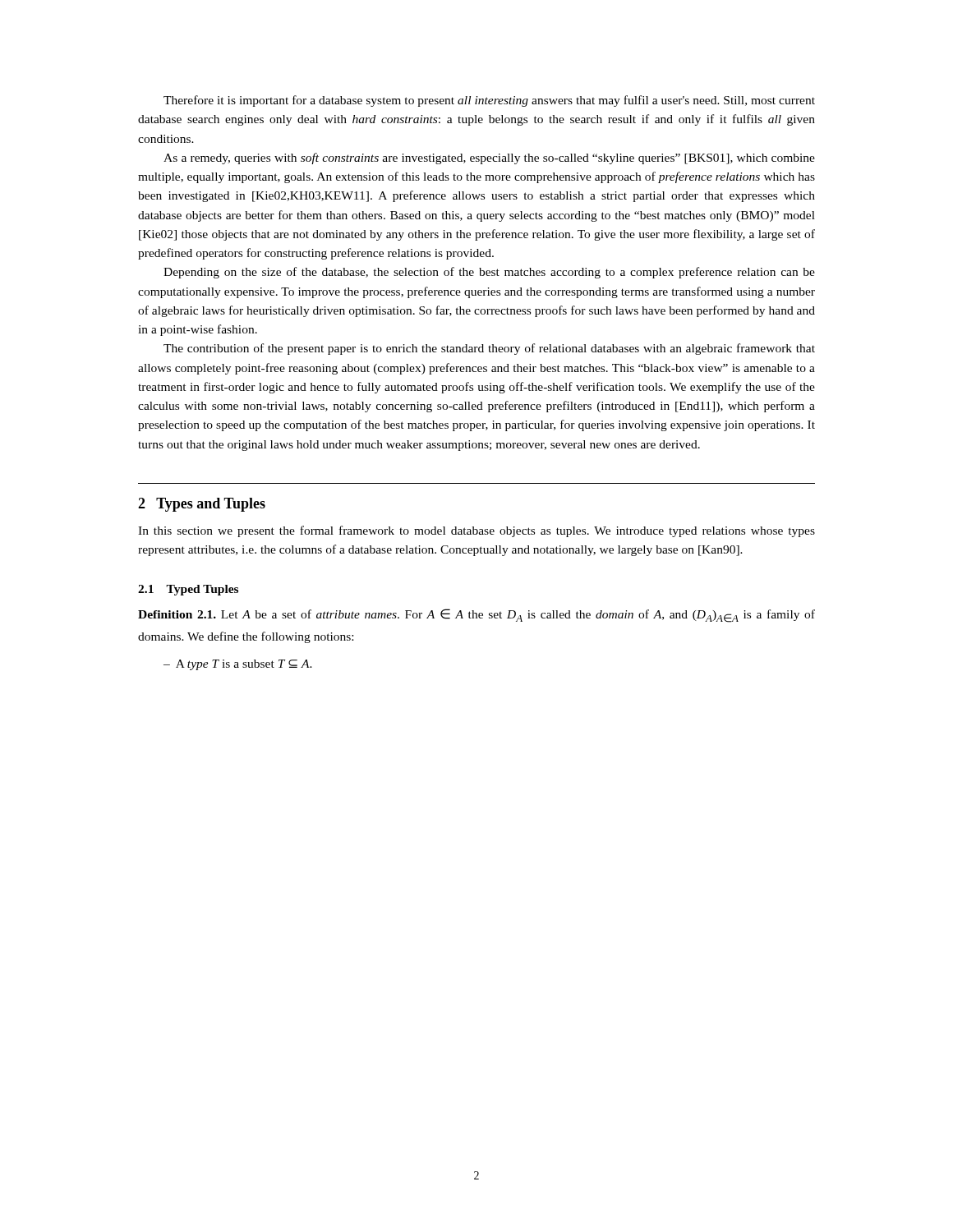Image resolution: width=953 pixels, height=1232 pixels.
Task: Where is the passage that starts "In this section we present the"?
Action: pyautogui.click(x=476, y=540)
